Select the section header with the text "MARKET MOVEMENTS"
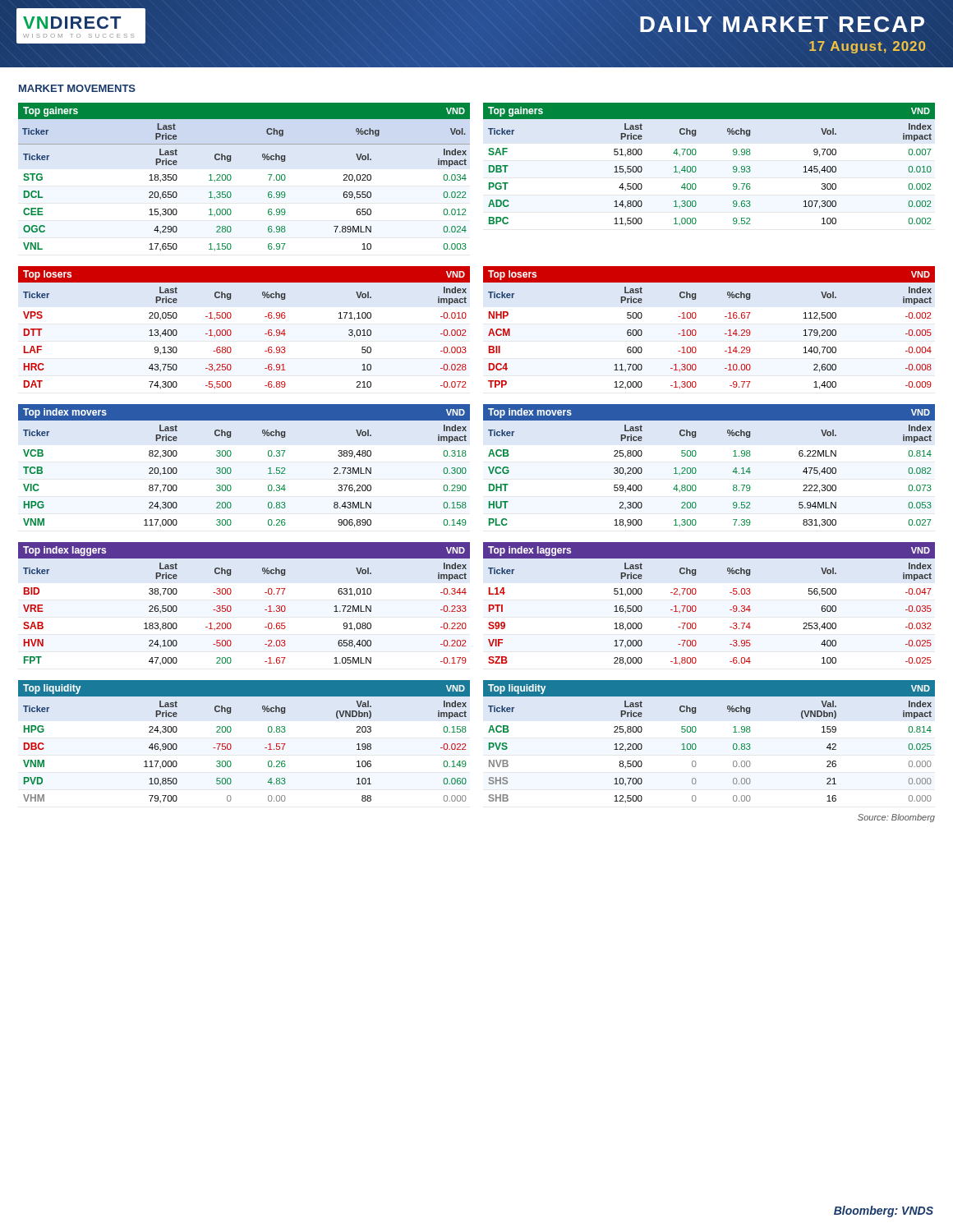Viewport: 953px width, 1232px height. click(77, 88)
